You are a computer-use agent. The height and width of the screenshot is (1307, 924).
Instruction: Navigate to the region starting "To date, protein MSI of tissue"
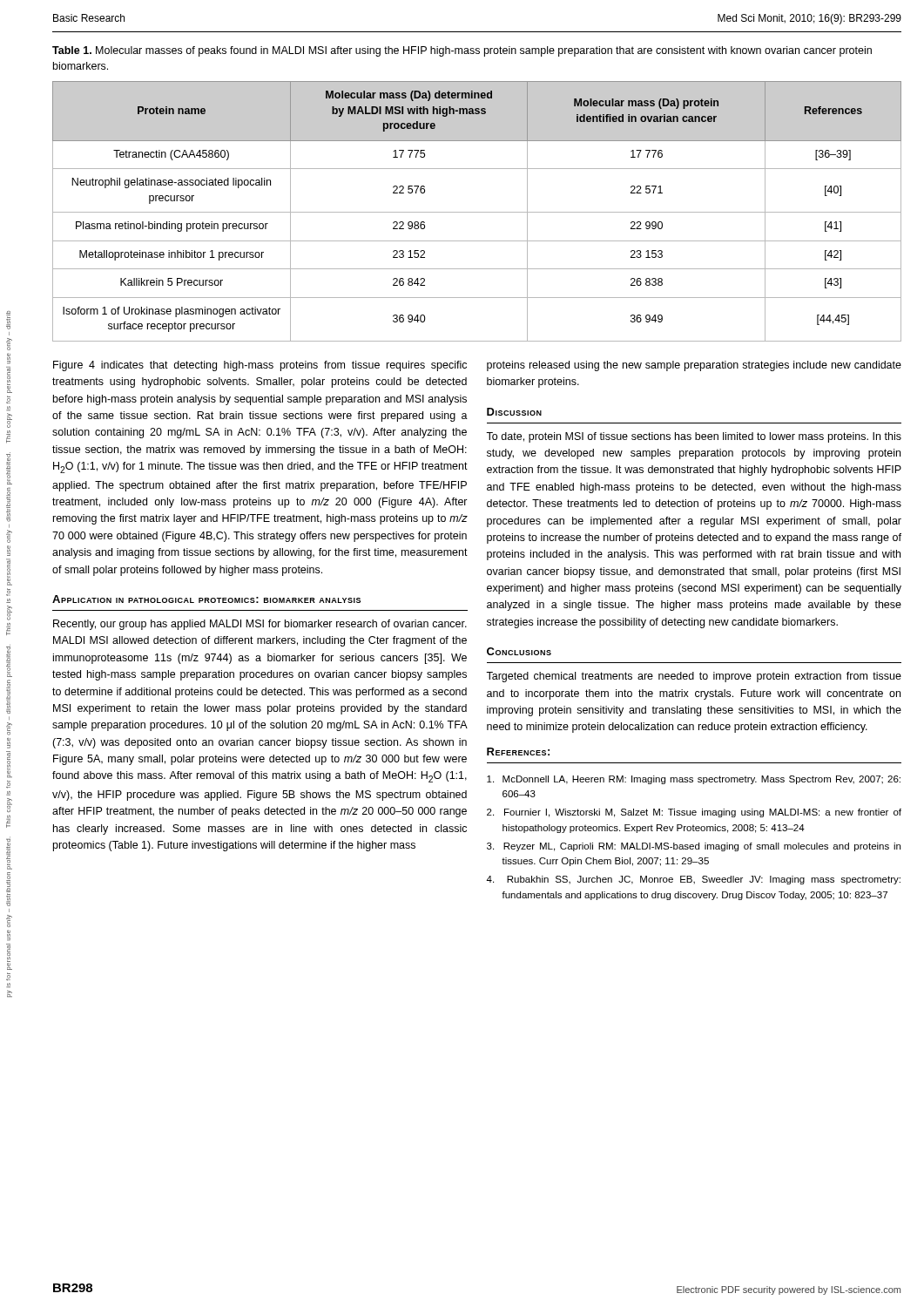(x=694, y=529)
